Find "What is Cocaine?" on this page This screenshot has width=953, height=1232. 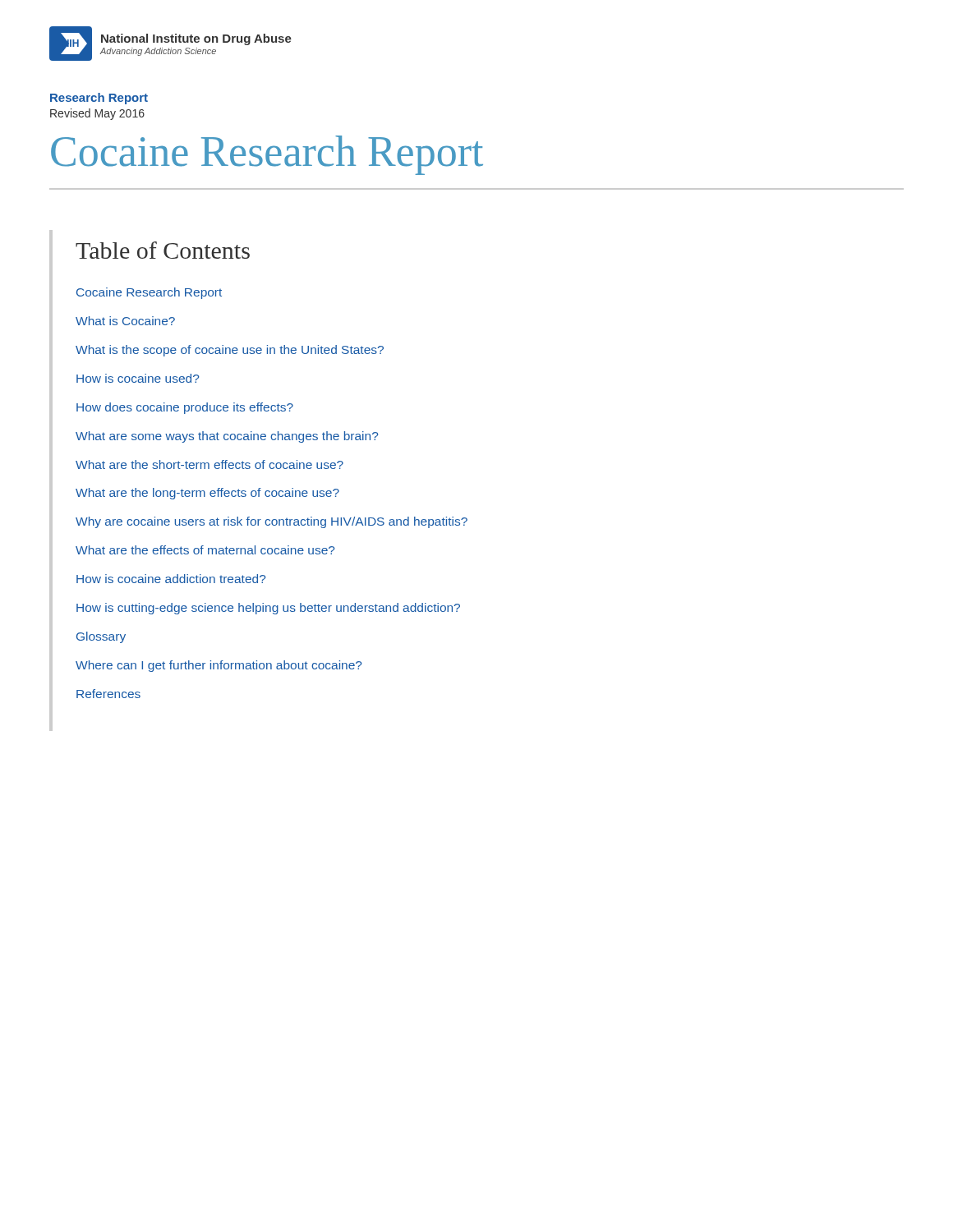coord(125,321)
